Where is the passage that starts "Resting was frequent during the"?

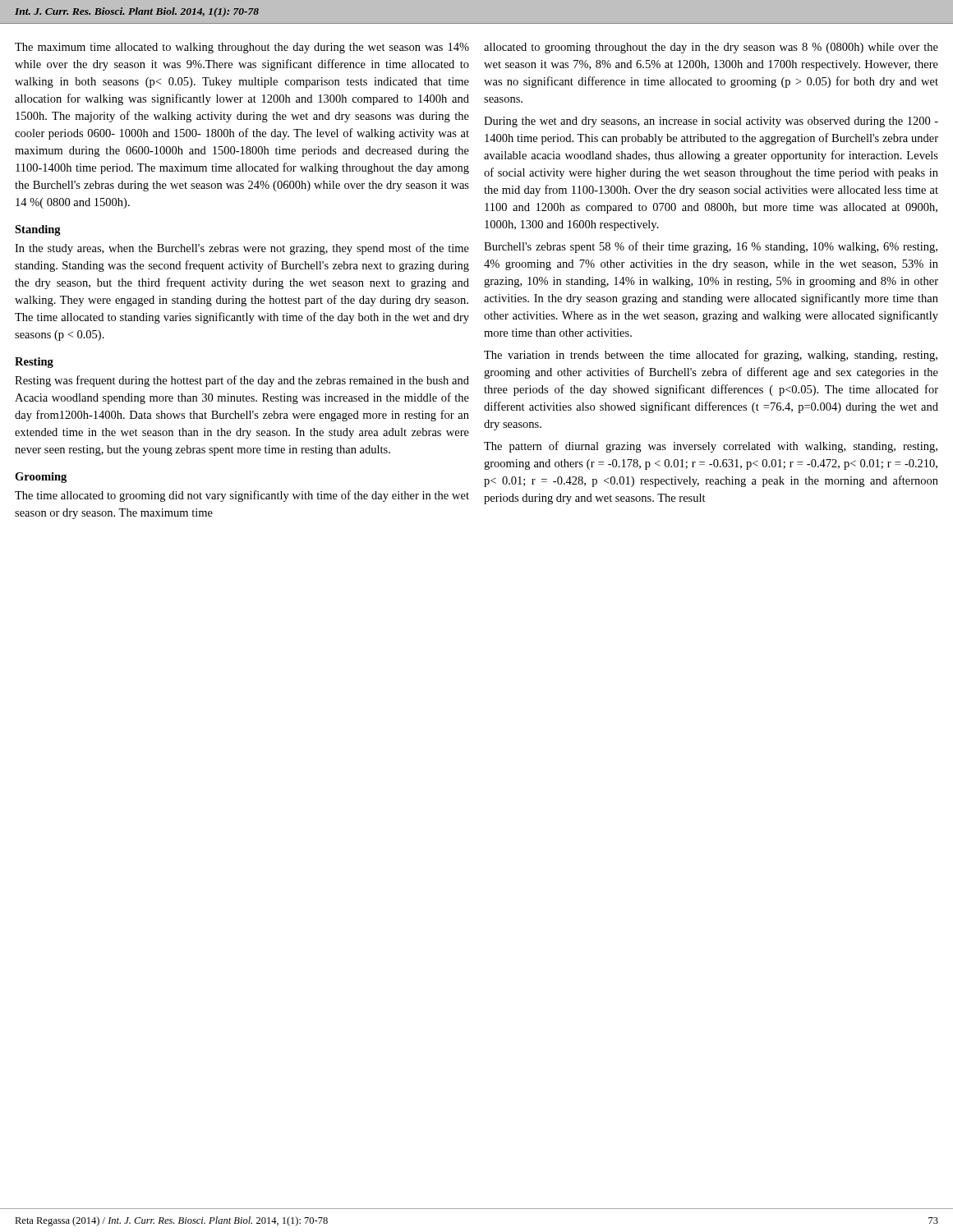click(x=242, y=415)
